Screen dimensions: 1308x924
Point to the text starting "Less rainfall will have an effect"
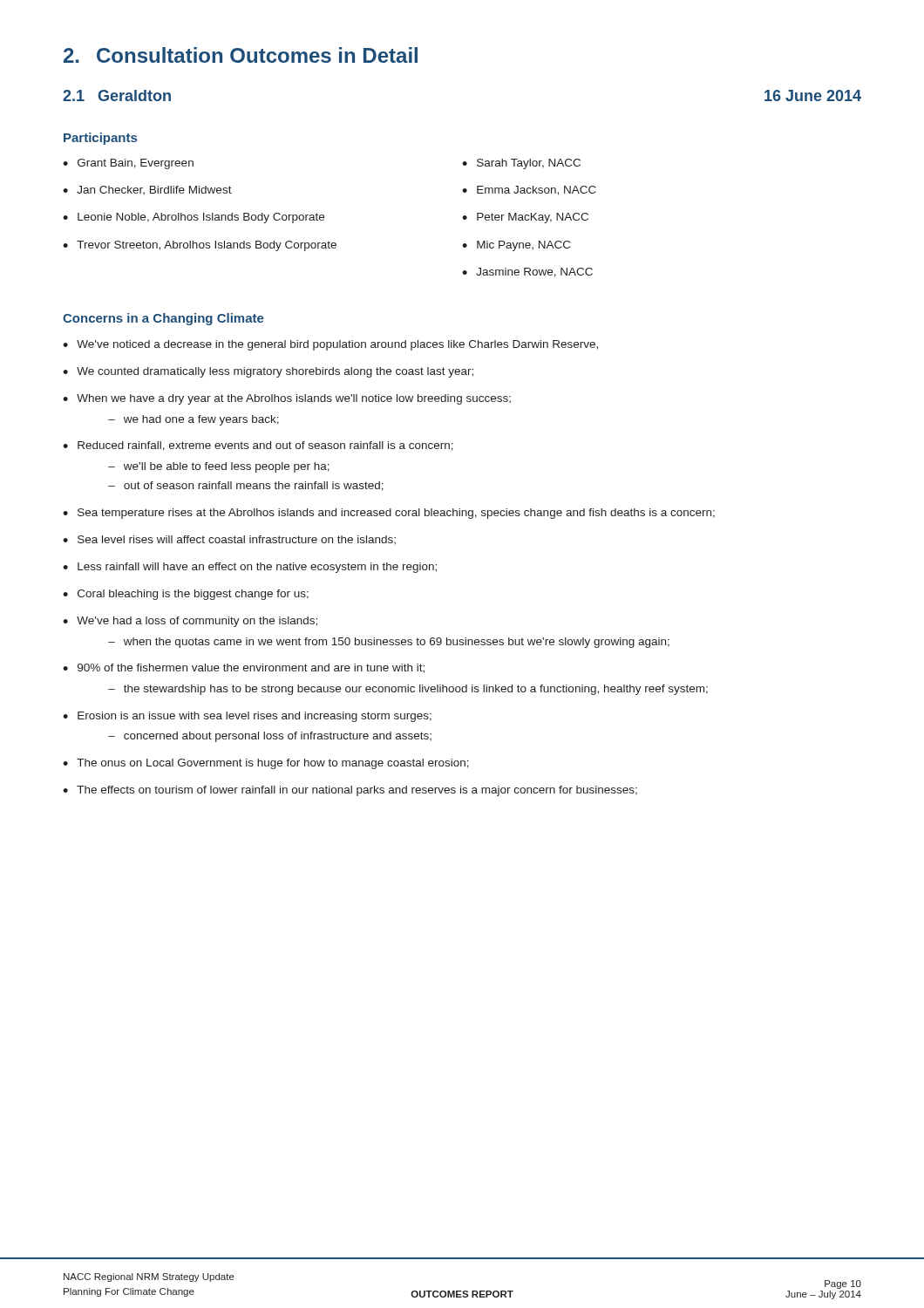tap(257, 568)
